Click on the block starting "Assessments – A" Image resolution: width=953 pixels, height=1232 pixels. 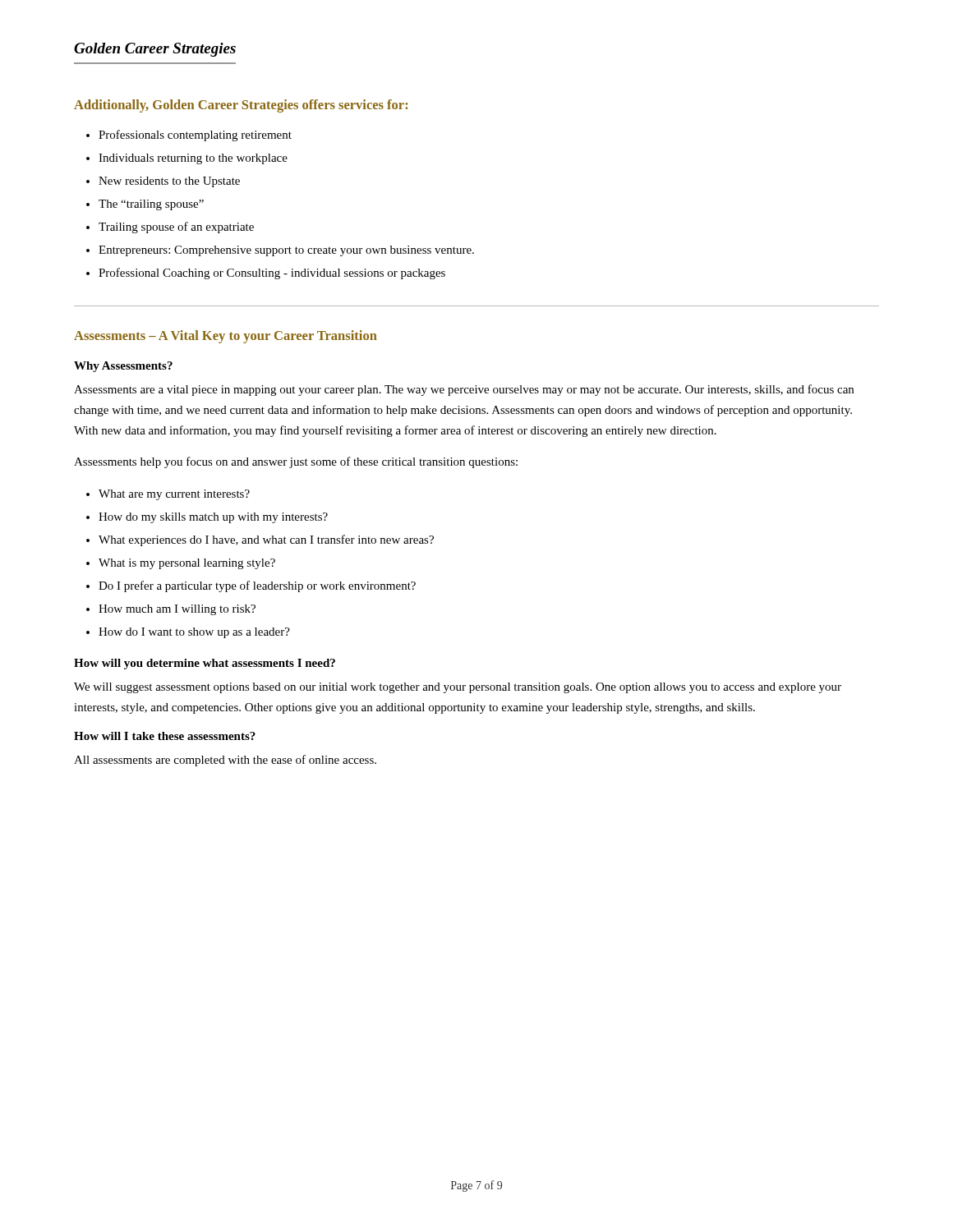(225, 336)
